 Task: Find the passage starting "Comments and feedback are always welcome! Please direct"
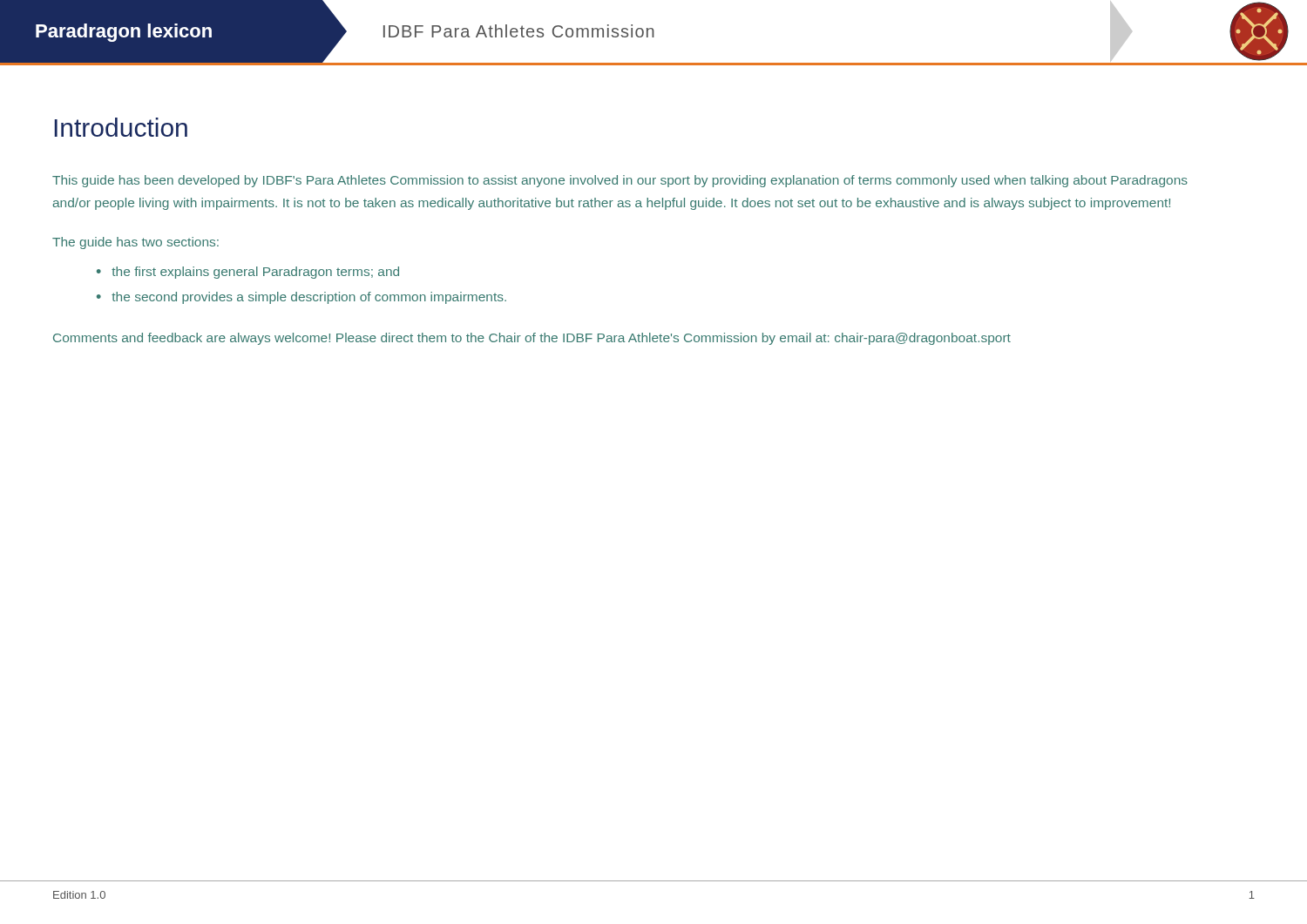click(x=531, y=337)
